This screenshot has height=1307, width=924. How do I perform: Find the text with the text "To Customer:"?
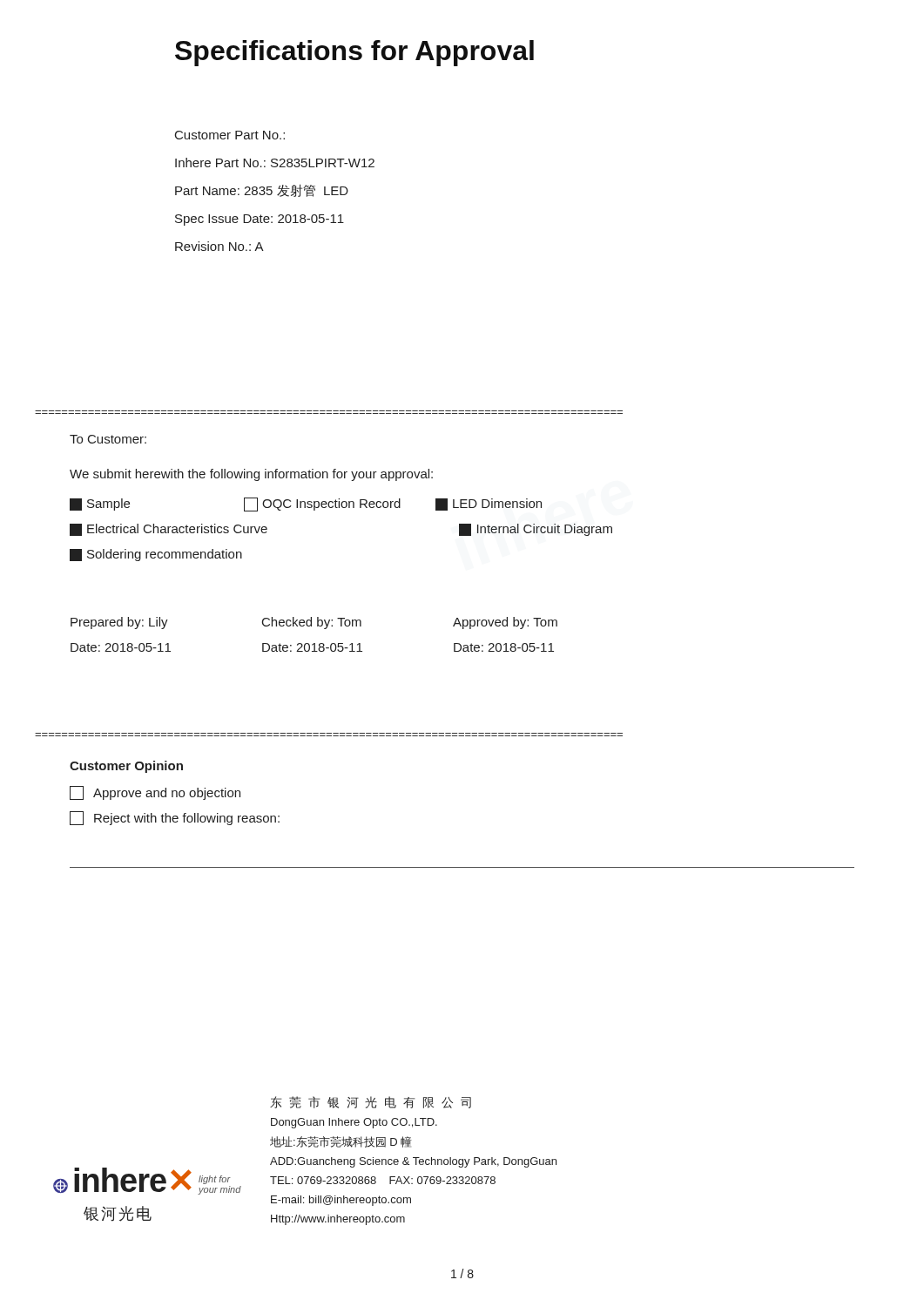click(109, 439)
